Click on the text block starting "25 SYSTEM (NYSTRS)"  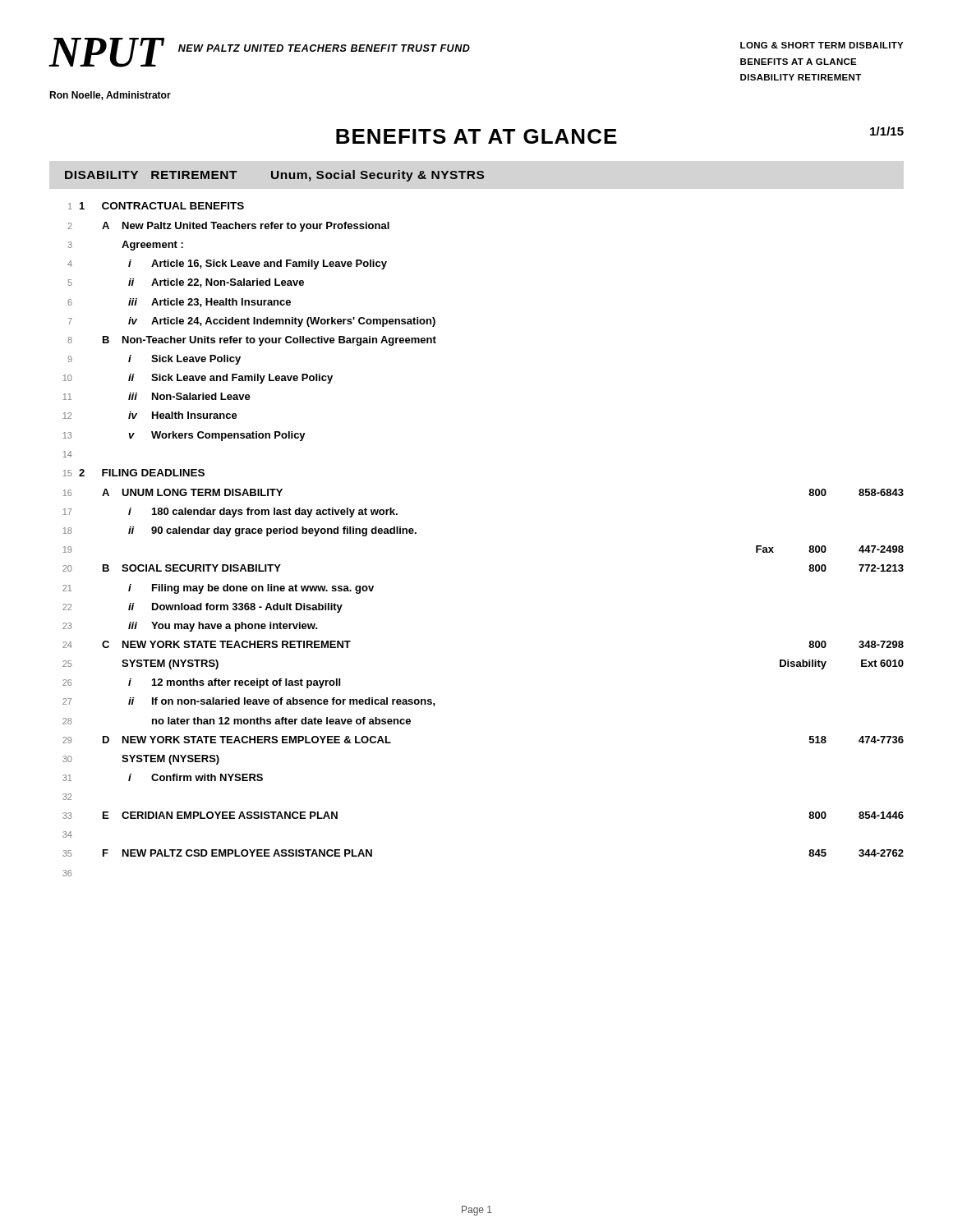click(69, 663)
